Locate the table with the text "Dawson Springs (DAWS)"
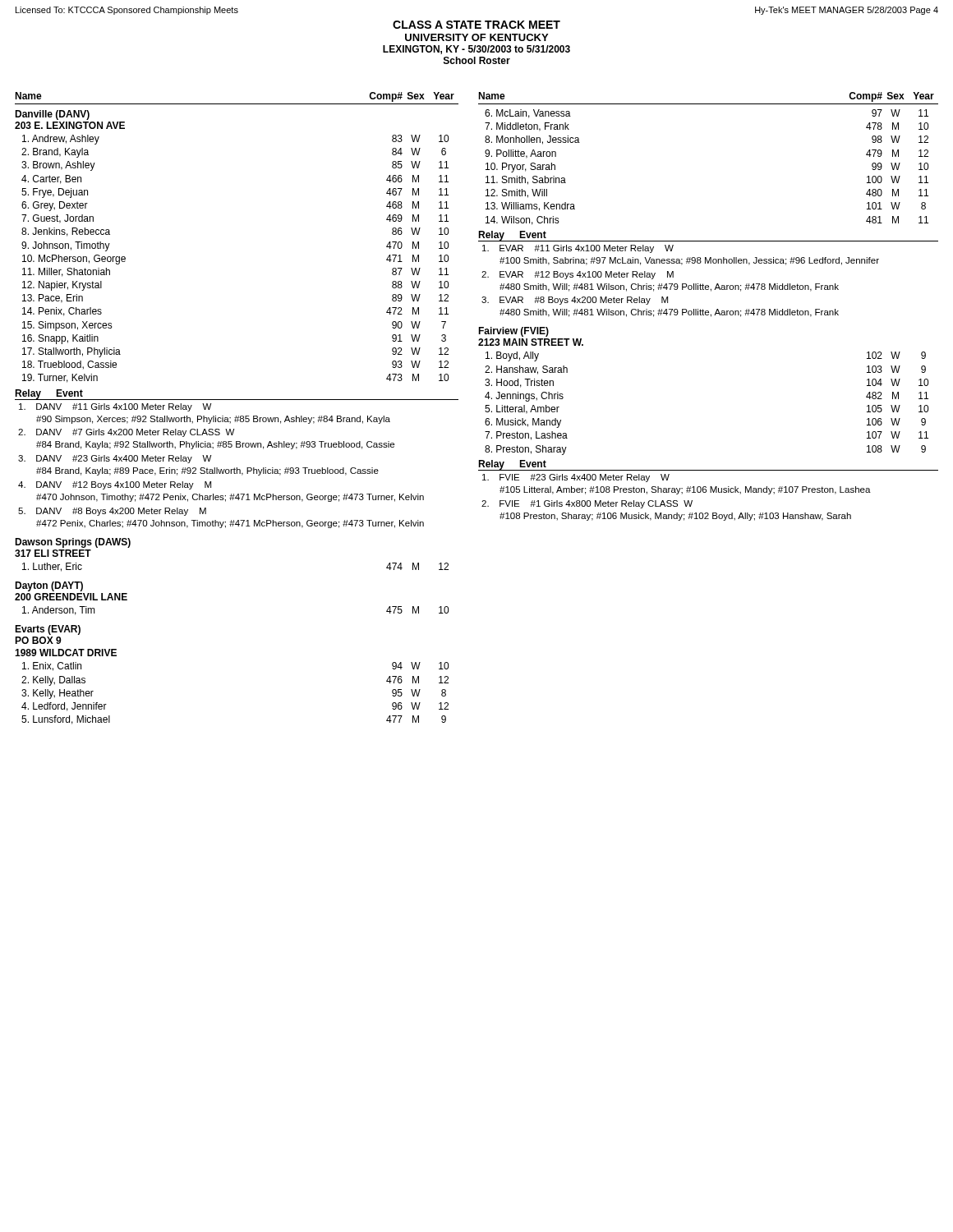Viewport: 953px width, 1232px height. 237,555
